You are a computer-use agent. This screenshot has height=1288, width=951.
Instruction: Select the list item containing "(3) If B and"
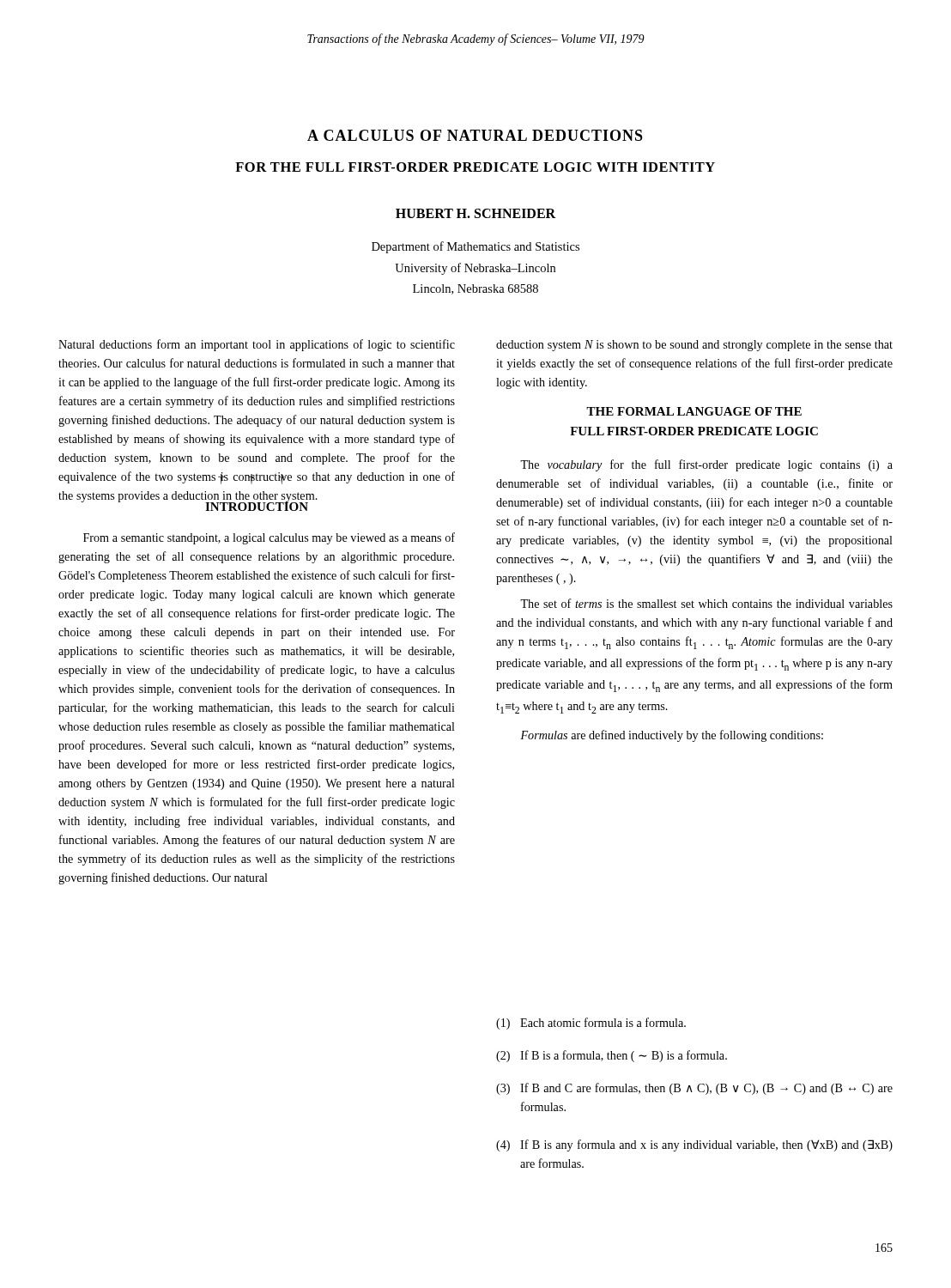(x=694, y=1097)
